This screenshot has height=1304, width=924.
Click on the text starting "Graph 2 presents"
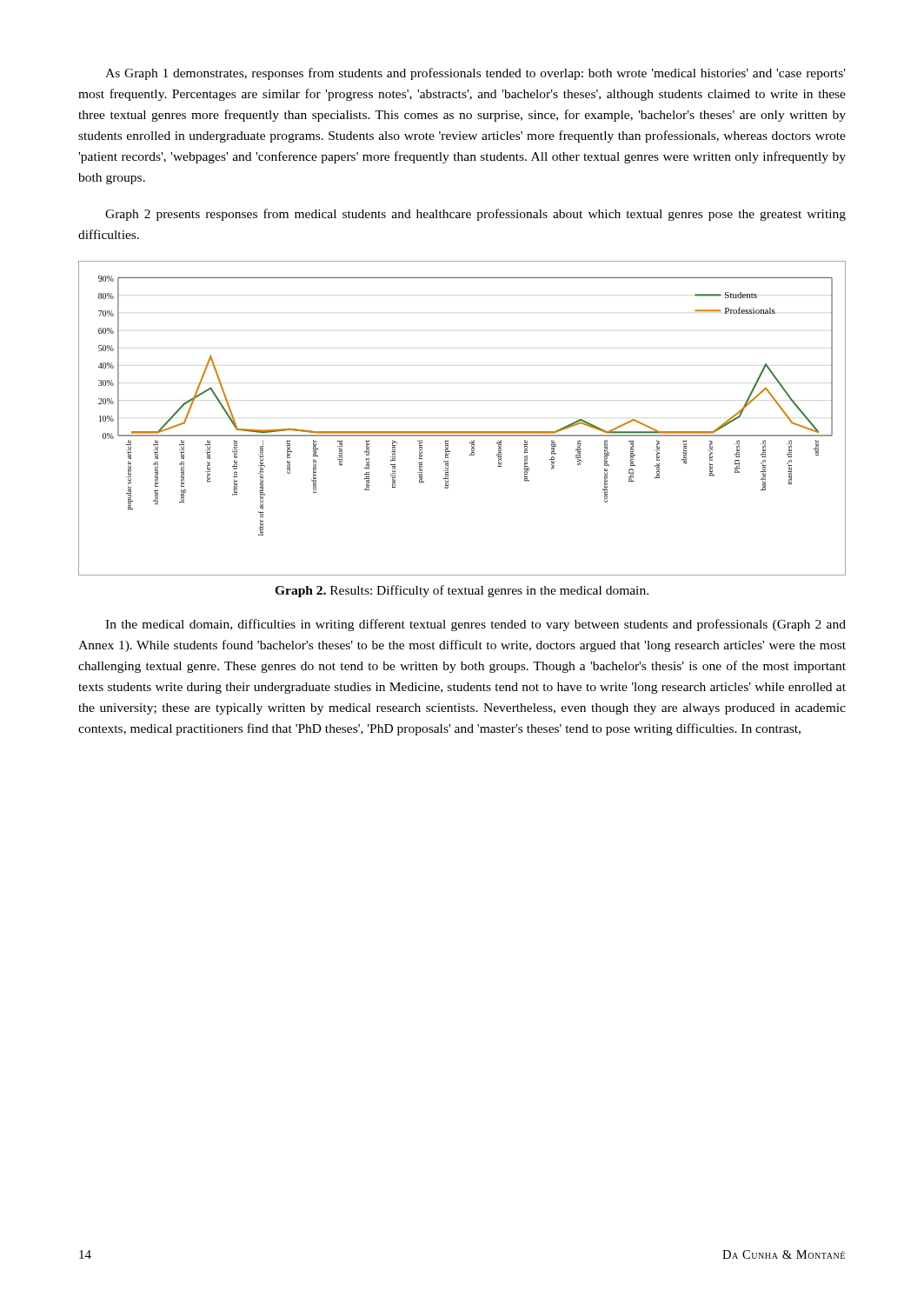(462, 224)
